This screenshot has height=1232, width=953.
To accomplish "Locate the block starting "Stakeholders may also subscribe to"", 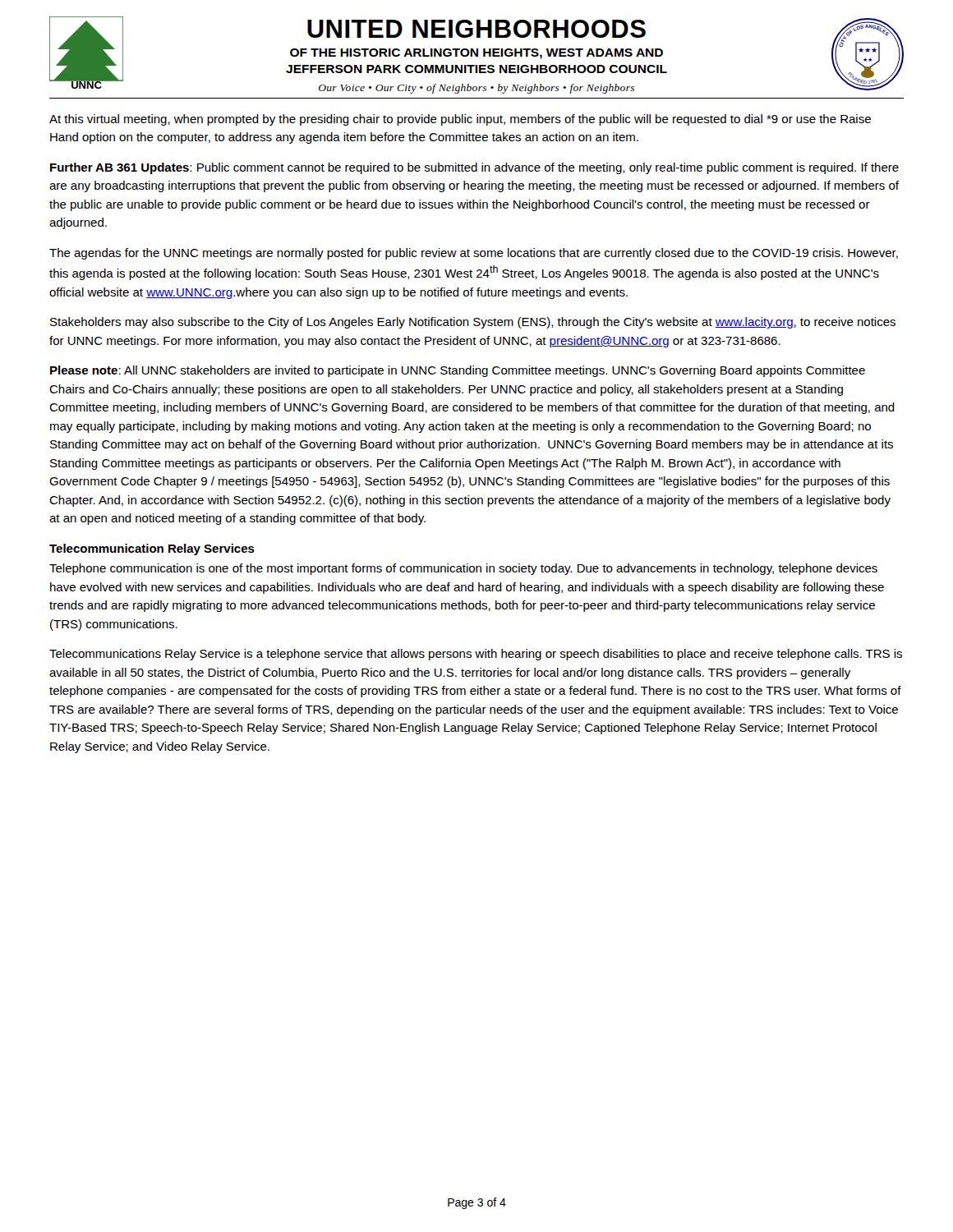I will (x=476, y=332).
